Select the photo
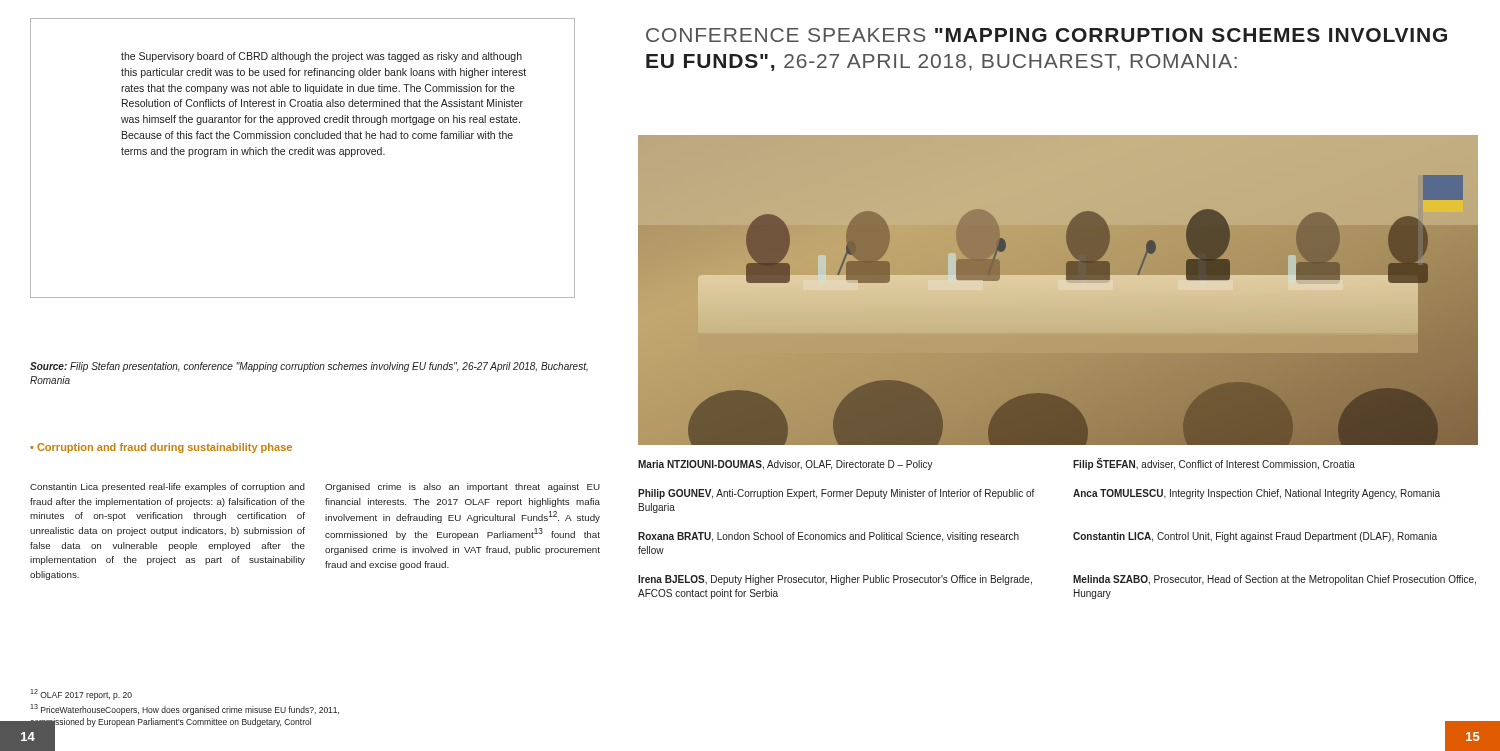 coord(1058,290)
